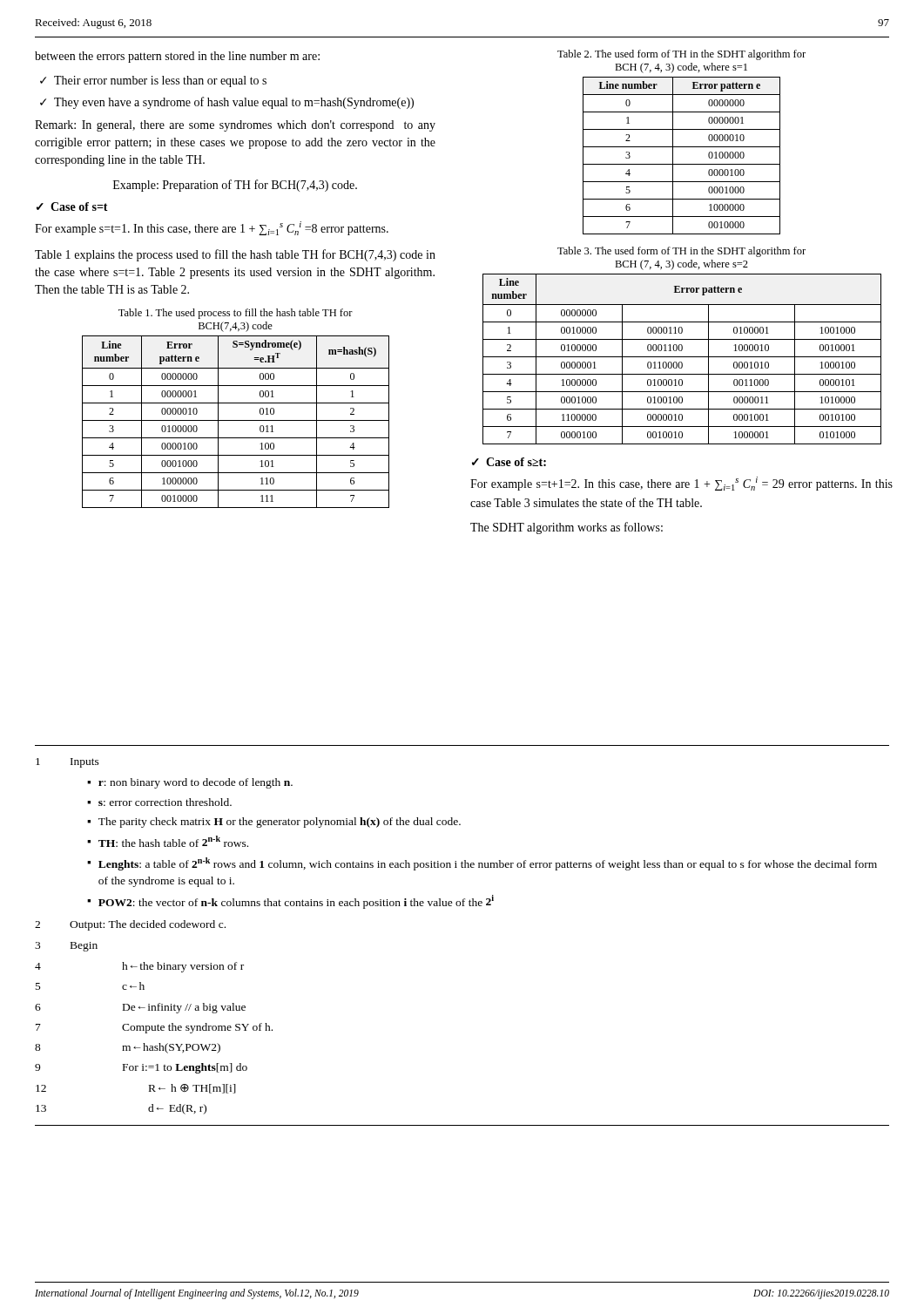Image resolution: width=924 pixels, height=1307 pixels.
Task: Find the block starting "✓Case of s≥t:"
Action: pos(509,462)
